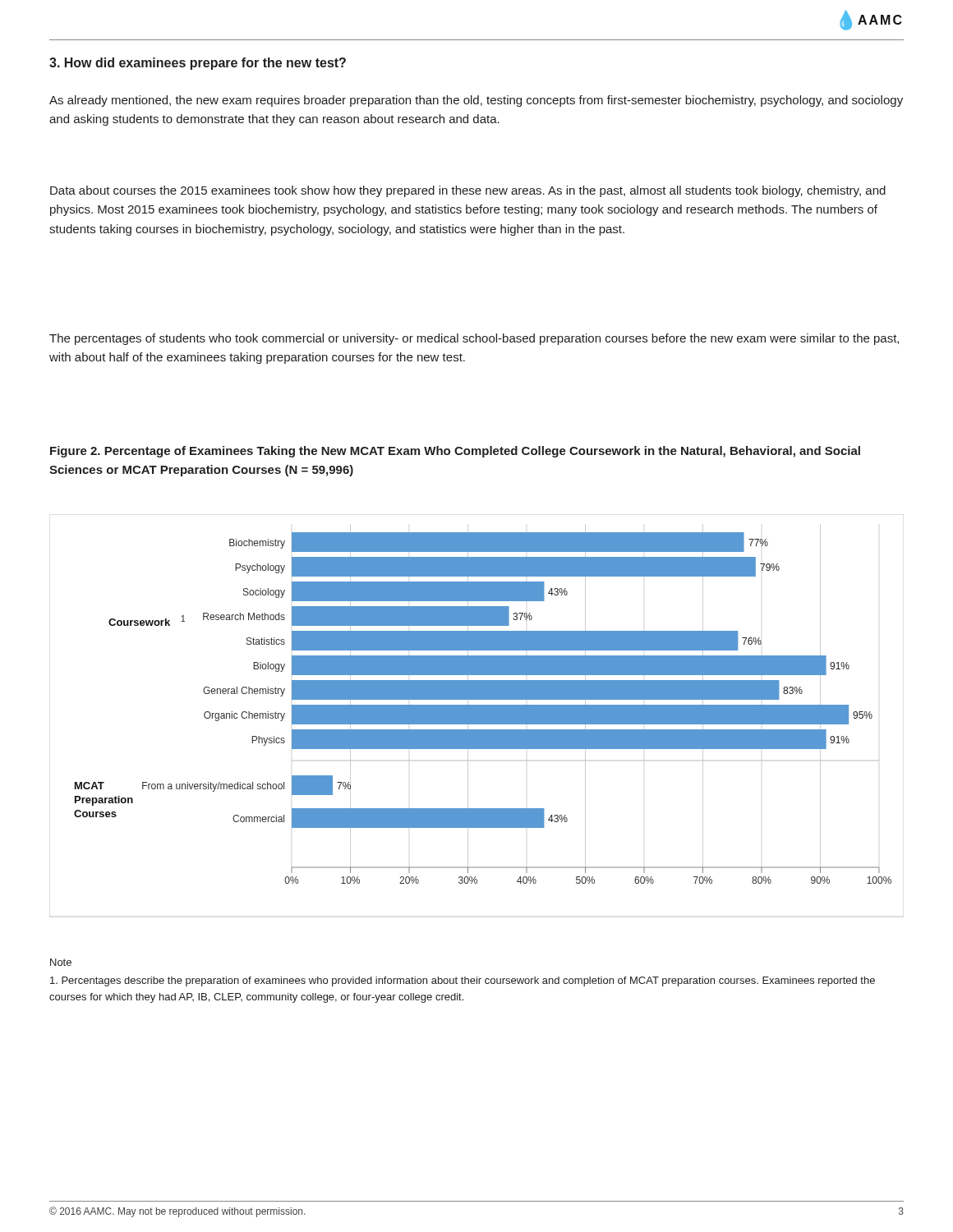Image resolution: width=953 pixels, height=1232 pixels.
Task: Locate the passage starting "3. How did examinees prepare for the new"
Action: click(x=198, y=63)
